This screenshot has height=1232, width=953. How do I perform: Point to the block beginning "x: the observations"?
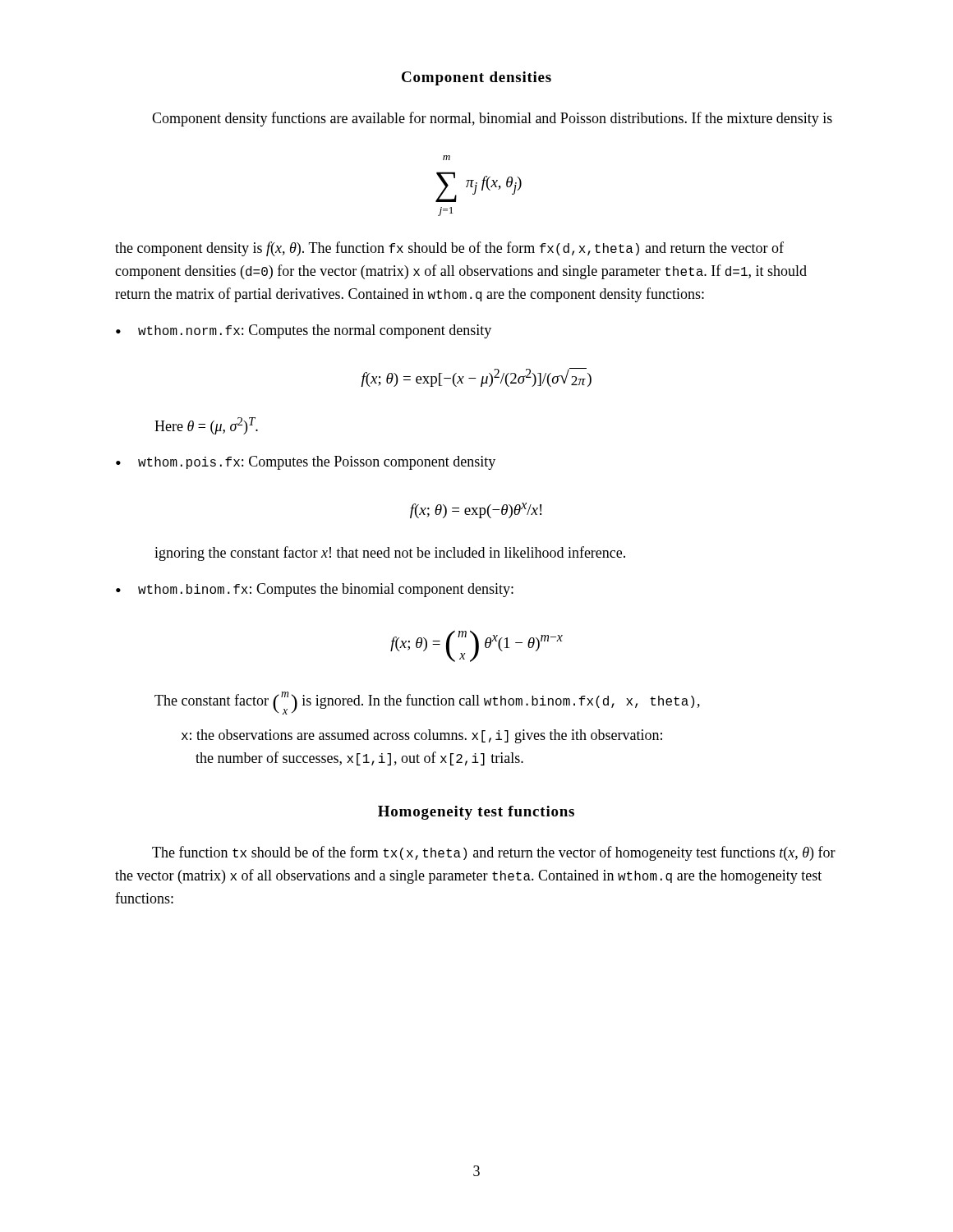click(x=422, y=747)
